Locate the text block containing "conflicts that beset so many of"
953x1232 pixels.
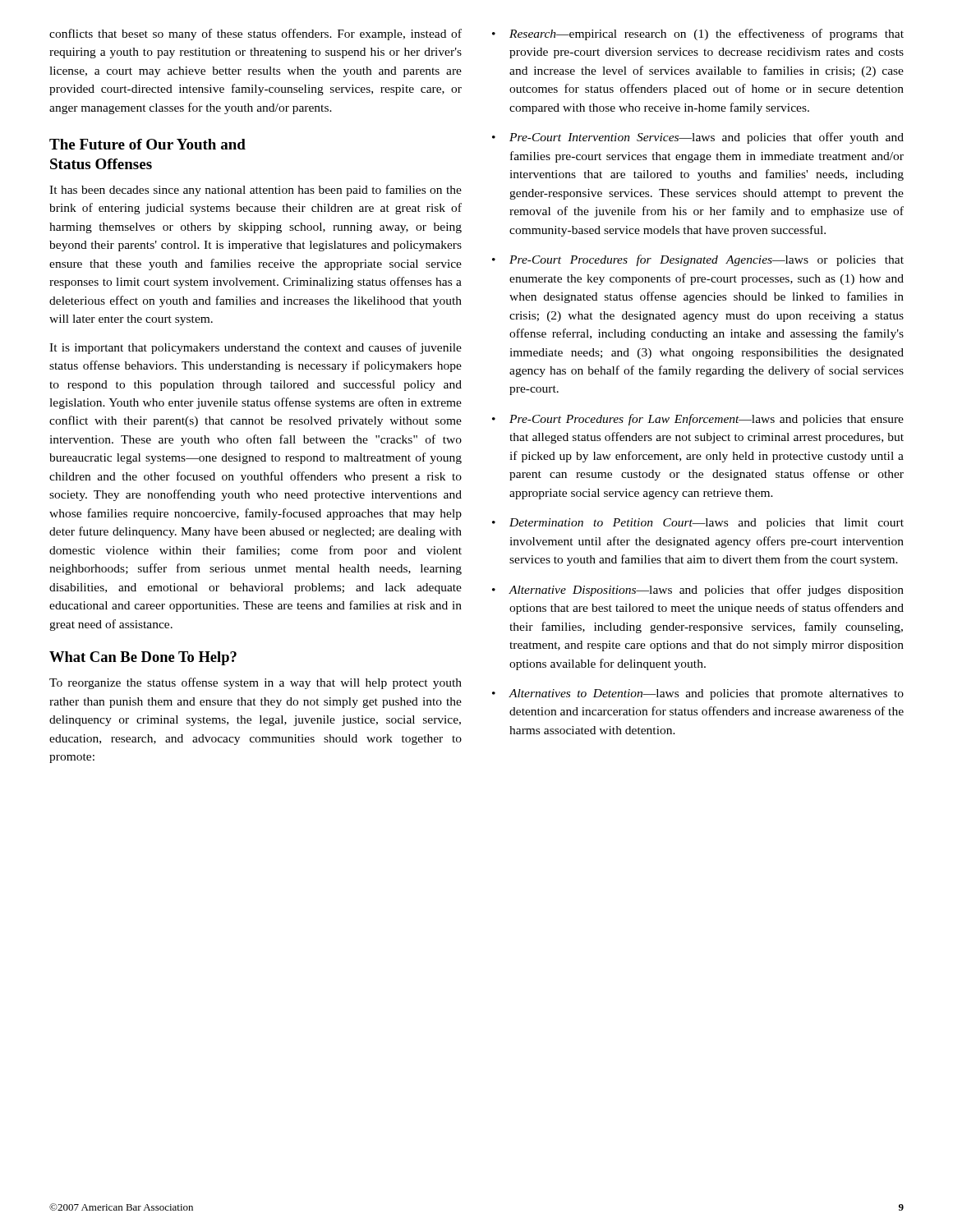(x=255, y=70)
